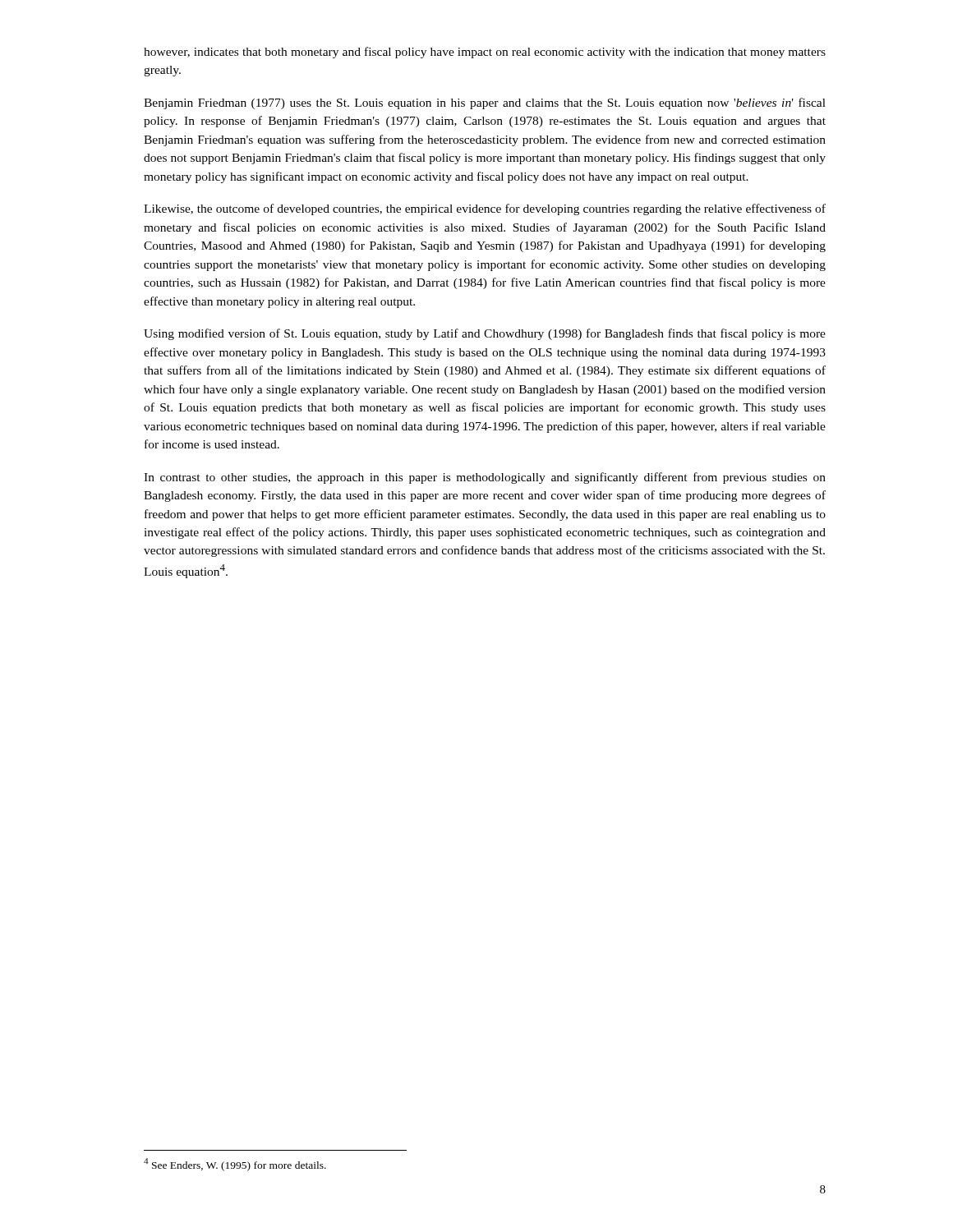The width and height of the screenshot is (953, 1232).
Task: Find the block on this page that starts "In contrast to other studies,"
Action: [x=485, y=524]
